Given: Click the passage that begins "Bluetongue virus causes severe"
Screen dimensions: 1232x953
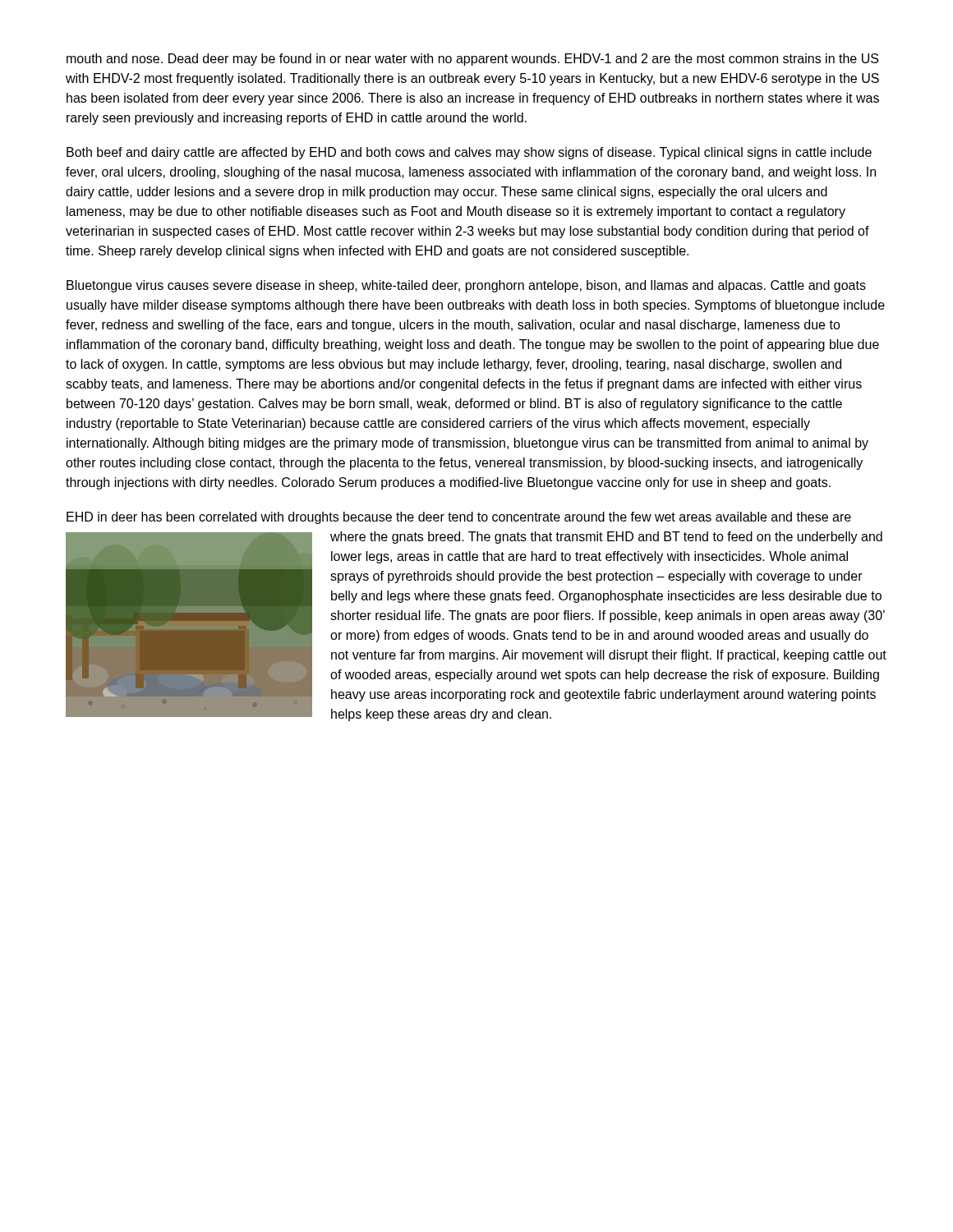Looking at the screenshot, I should 475,384.
